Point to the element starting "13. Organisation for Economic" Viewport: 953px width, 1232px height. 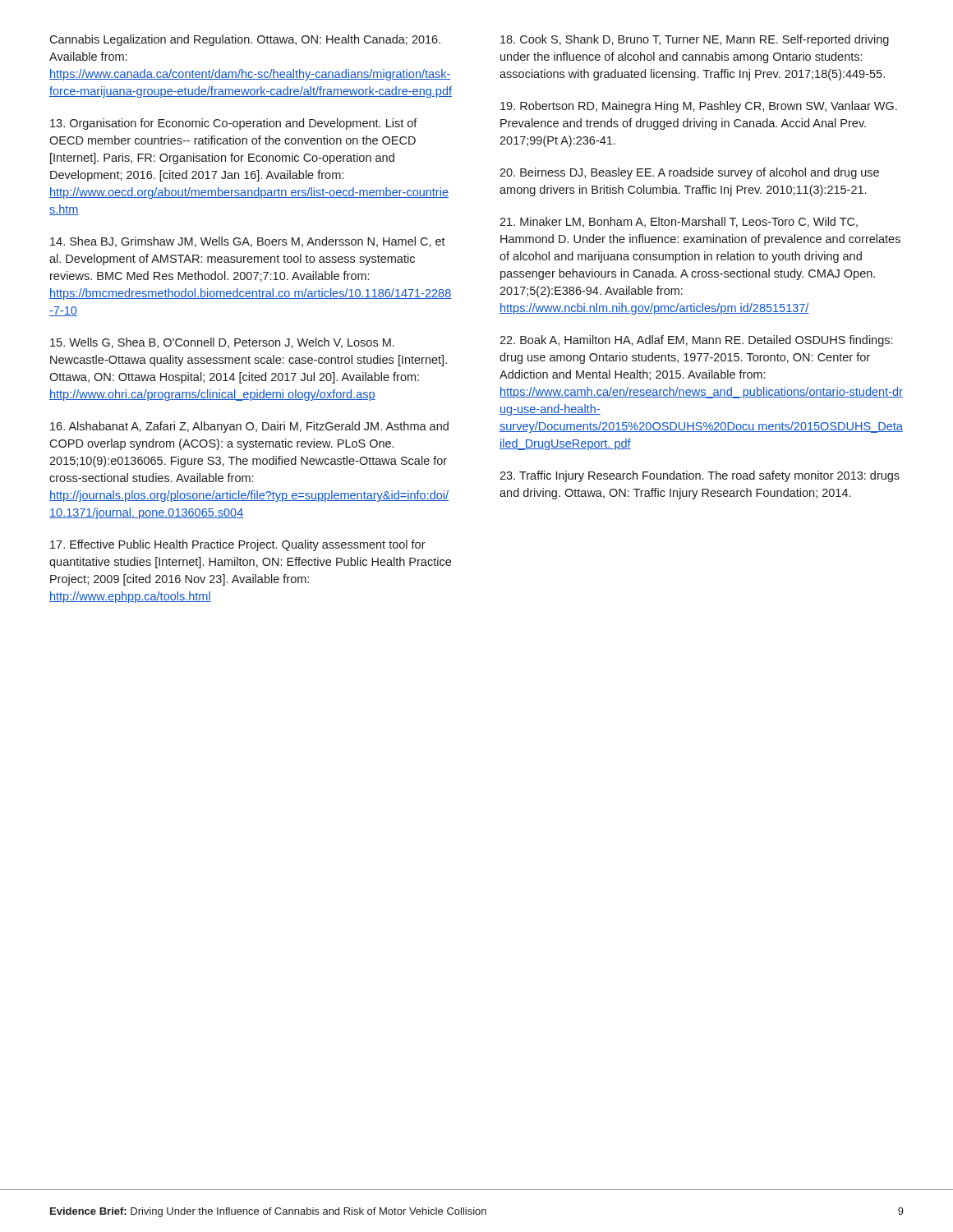(249, 166)
